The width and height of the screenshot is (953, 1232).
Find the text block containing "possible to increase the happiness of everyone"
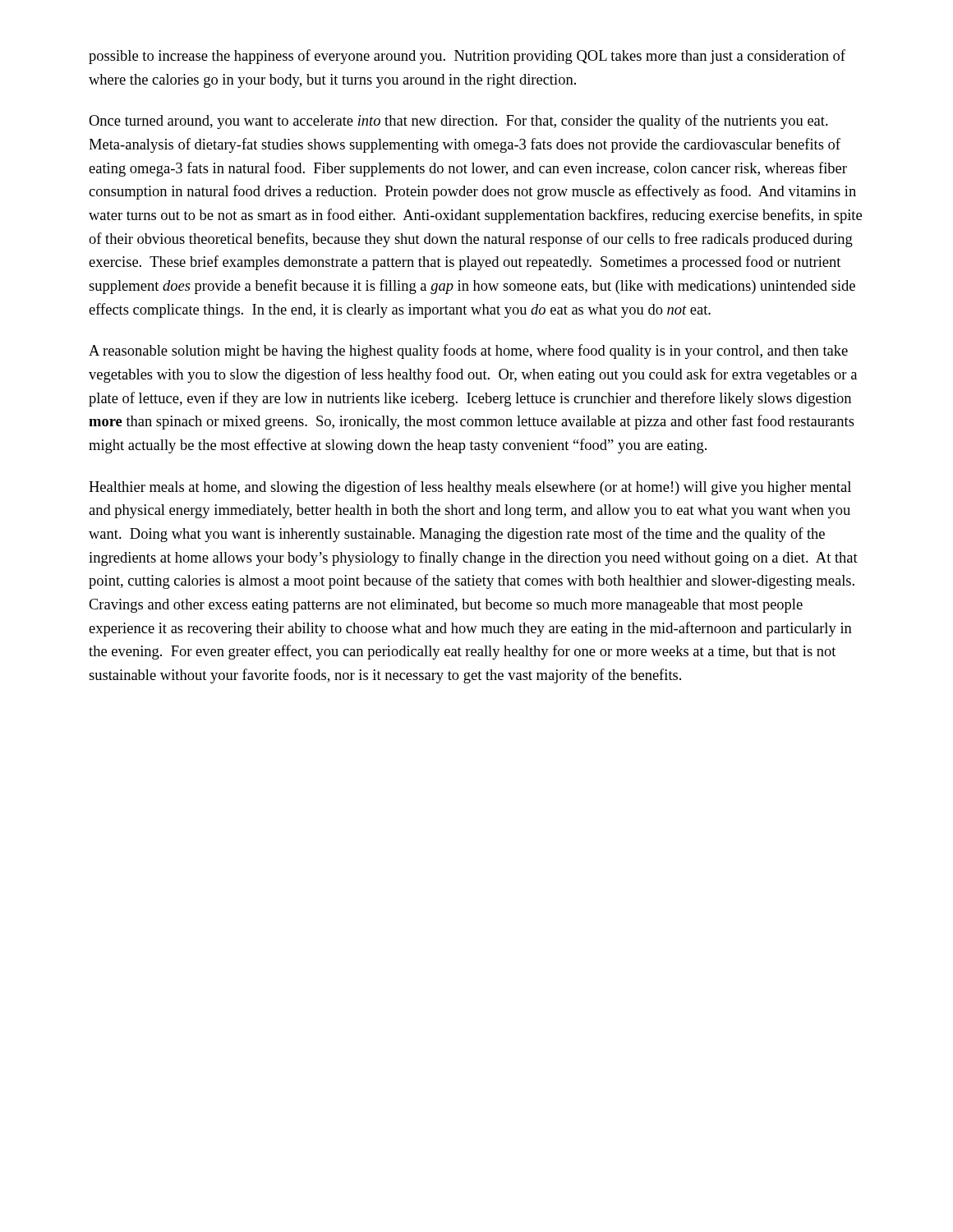467,68
